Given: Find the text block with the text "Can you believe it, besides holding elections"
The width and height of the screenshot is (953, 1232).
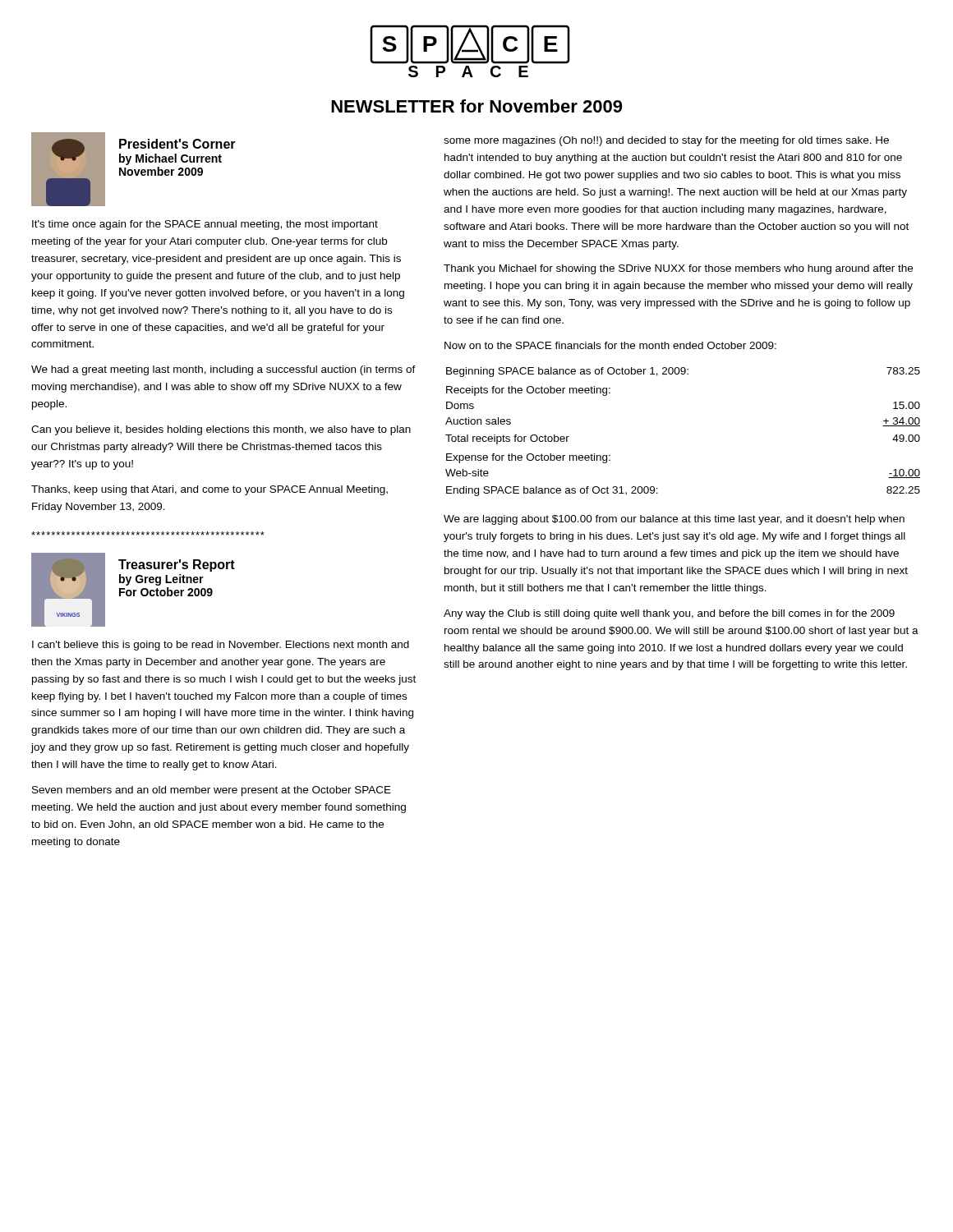Looking at the screenshot, I should point(221,446).
